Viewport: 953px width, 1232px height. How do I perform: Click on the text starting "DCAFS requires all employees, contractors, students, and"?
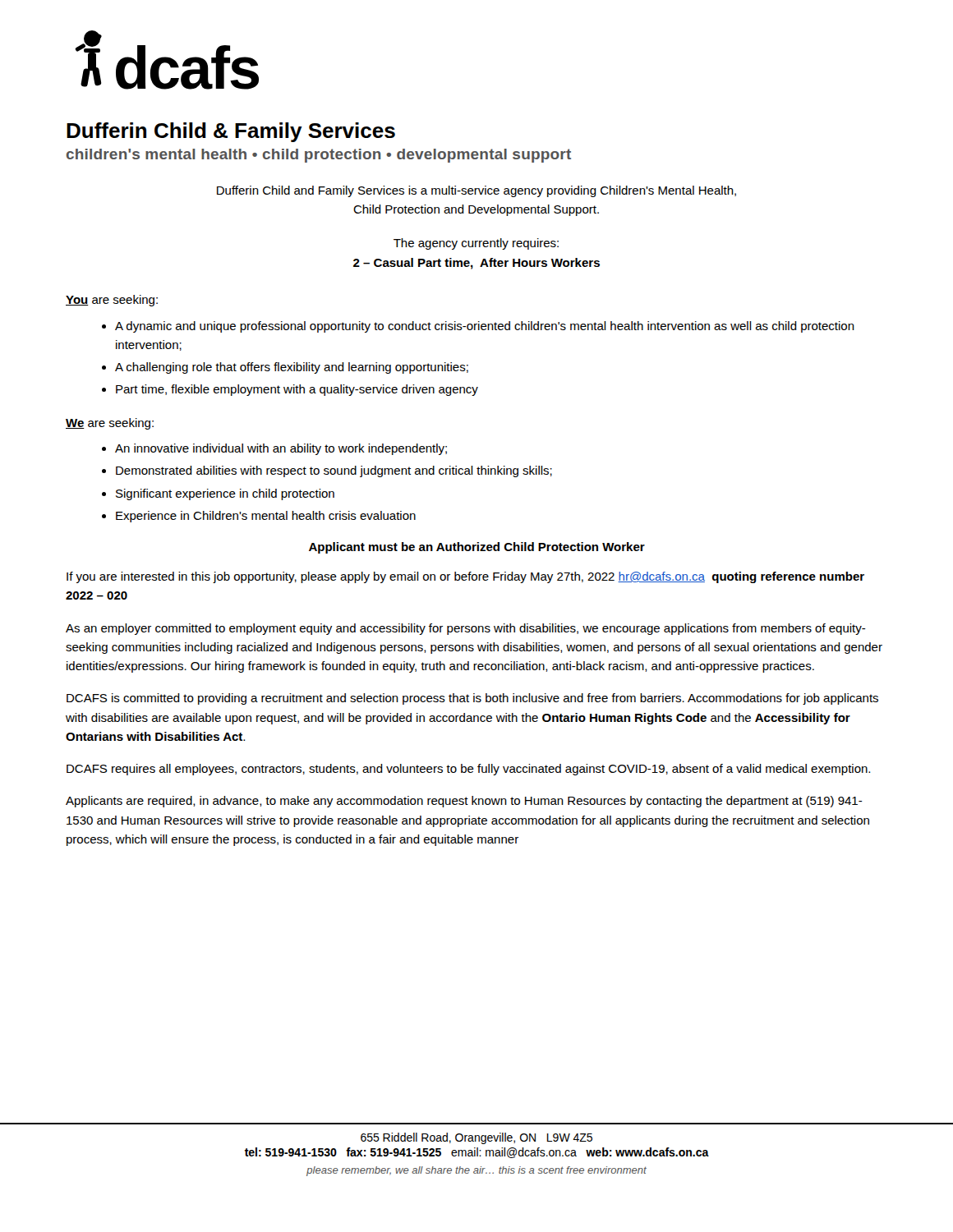(x=468, y=768)
